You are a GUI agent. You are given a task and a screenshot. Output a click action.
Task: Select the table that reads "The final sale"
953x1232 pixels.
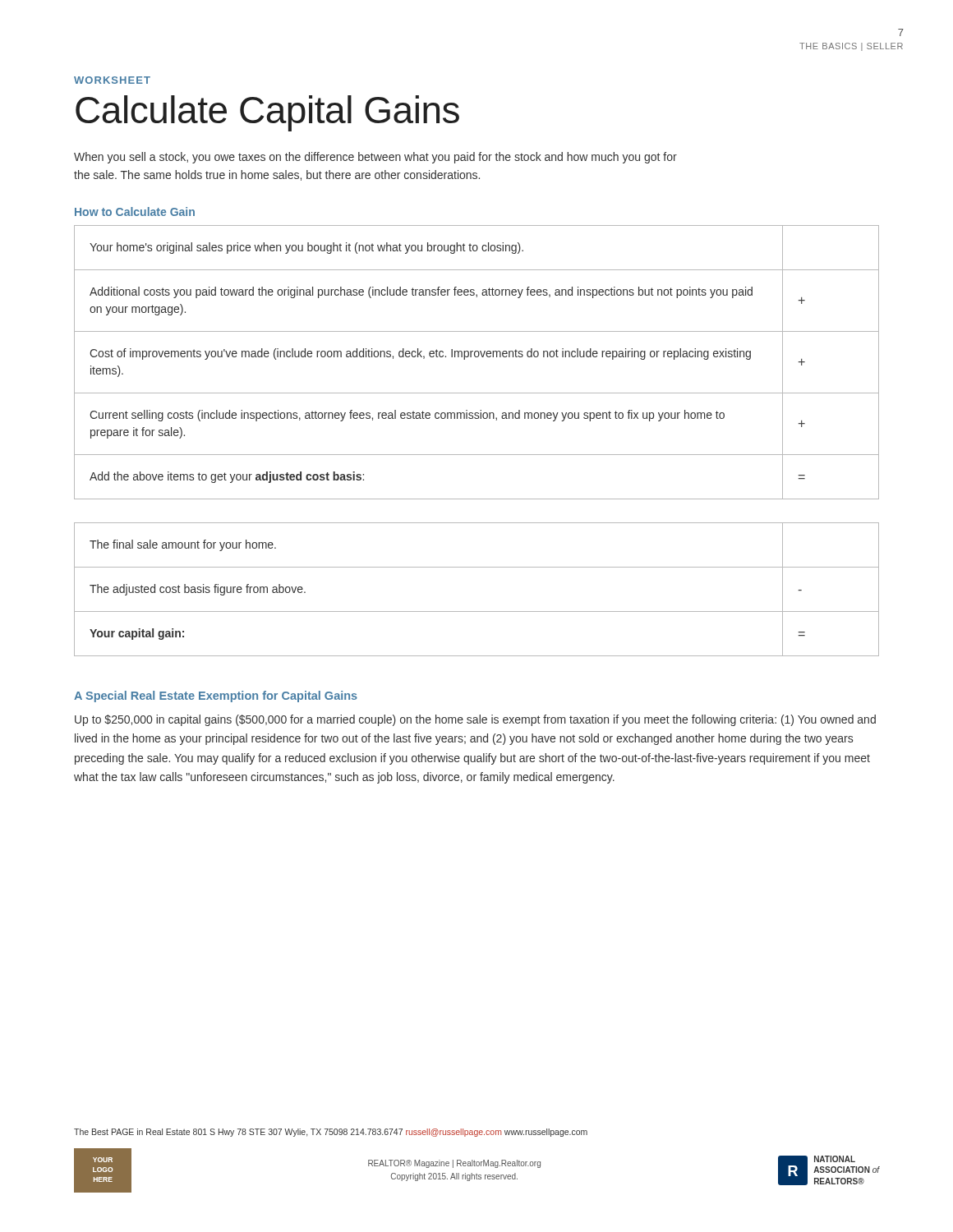476,590
